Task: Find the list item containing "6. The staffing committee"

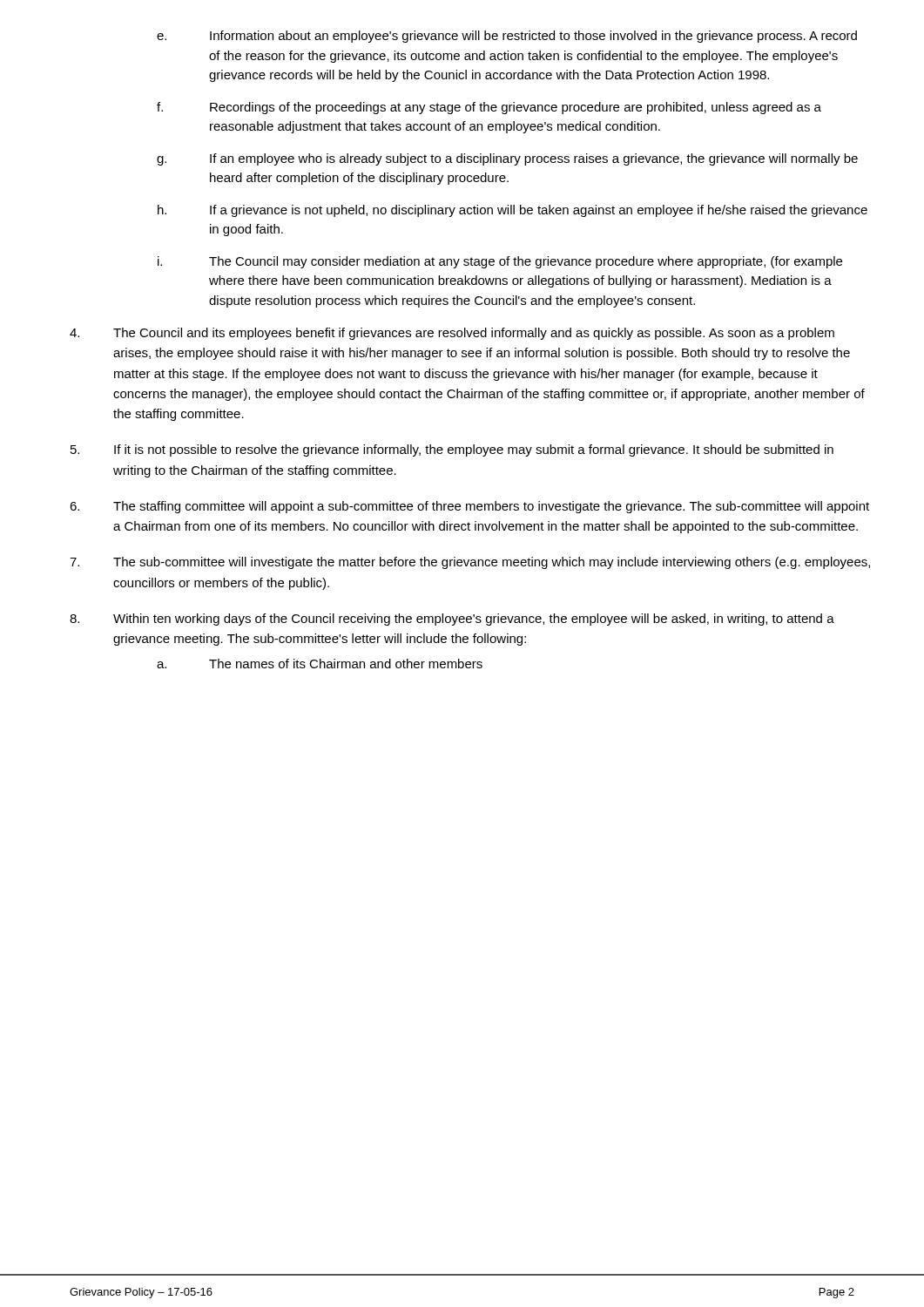Action: click(471, 516)
